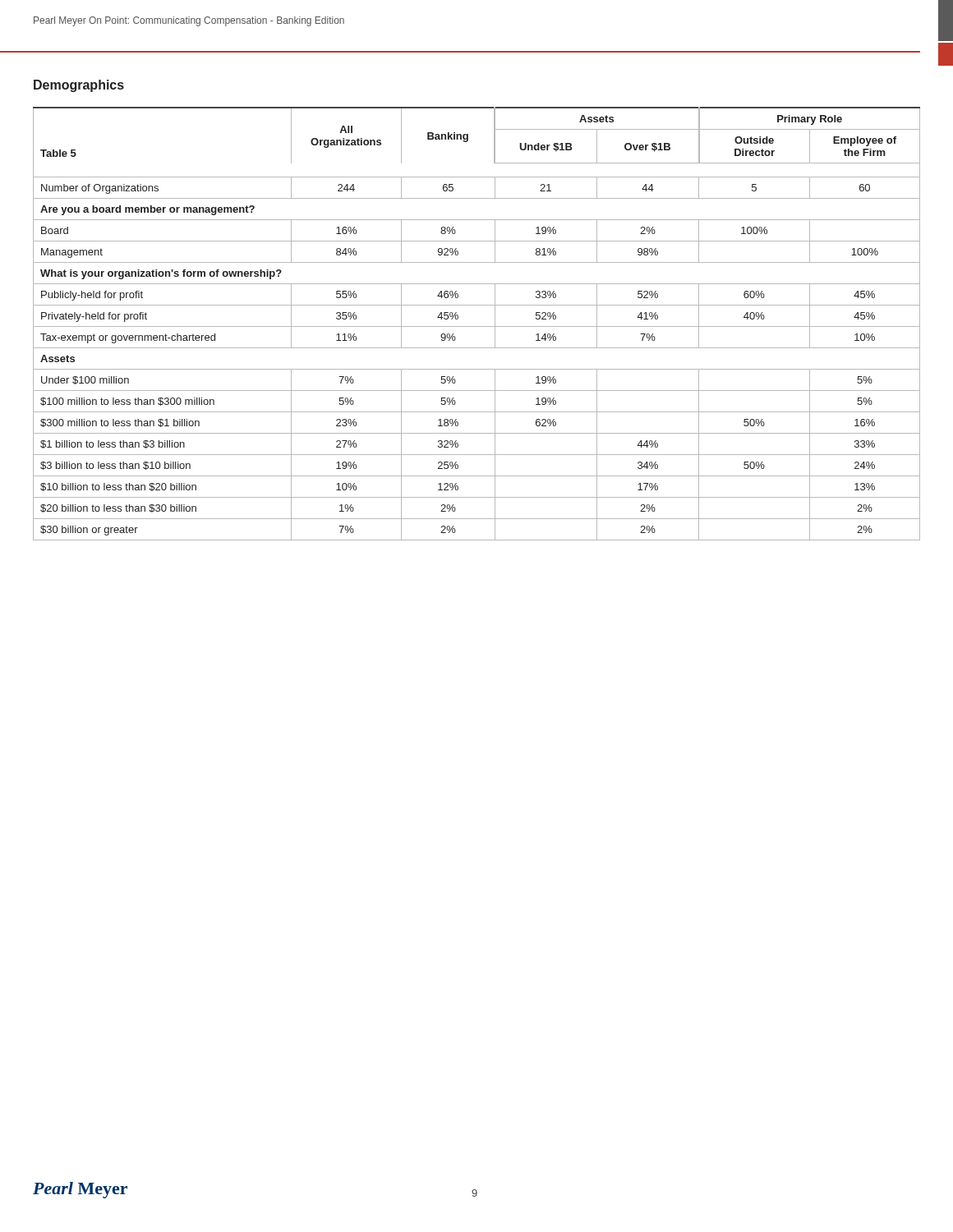Find the table
This screenshot has height=1232, width=953.
(x=476, y=324)
